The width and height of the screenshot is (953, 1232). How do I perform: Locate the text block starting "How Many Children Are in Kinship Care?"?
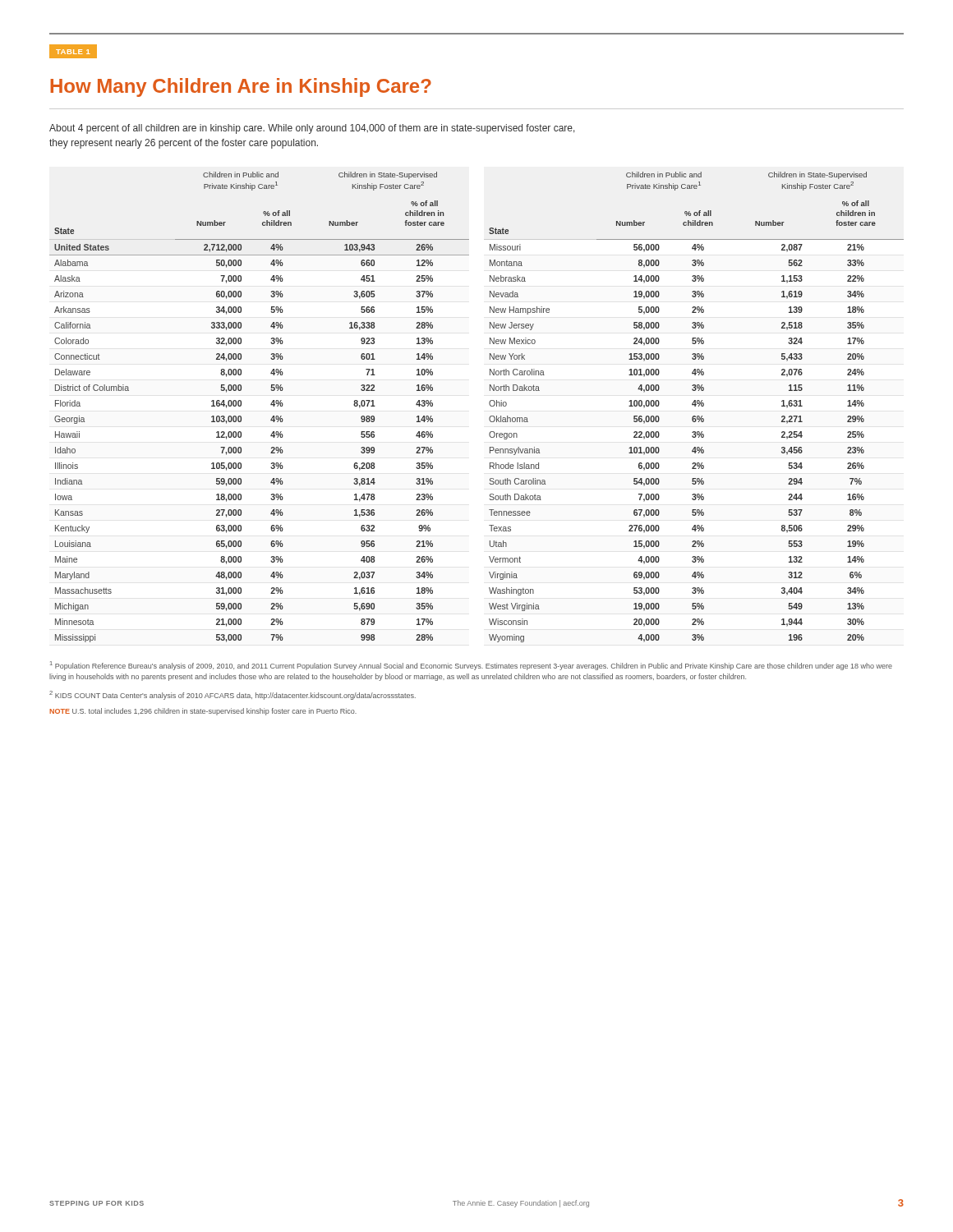coord(241,86)
